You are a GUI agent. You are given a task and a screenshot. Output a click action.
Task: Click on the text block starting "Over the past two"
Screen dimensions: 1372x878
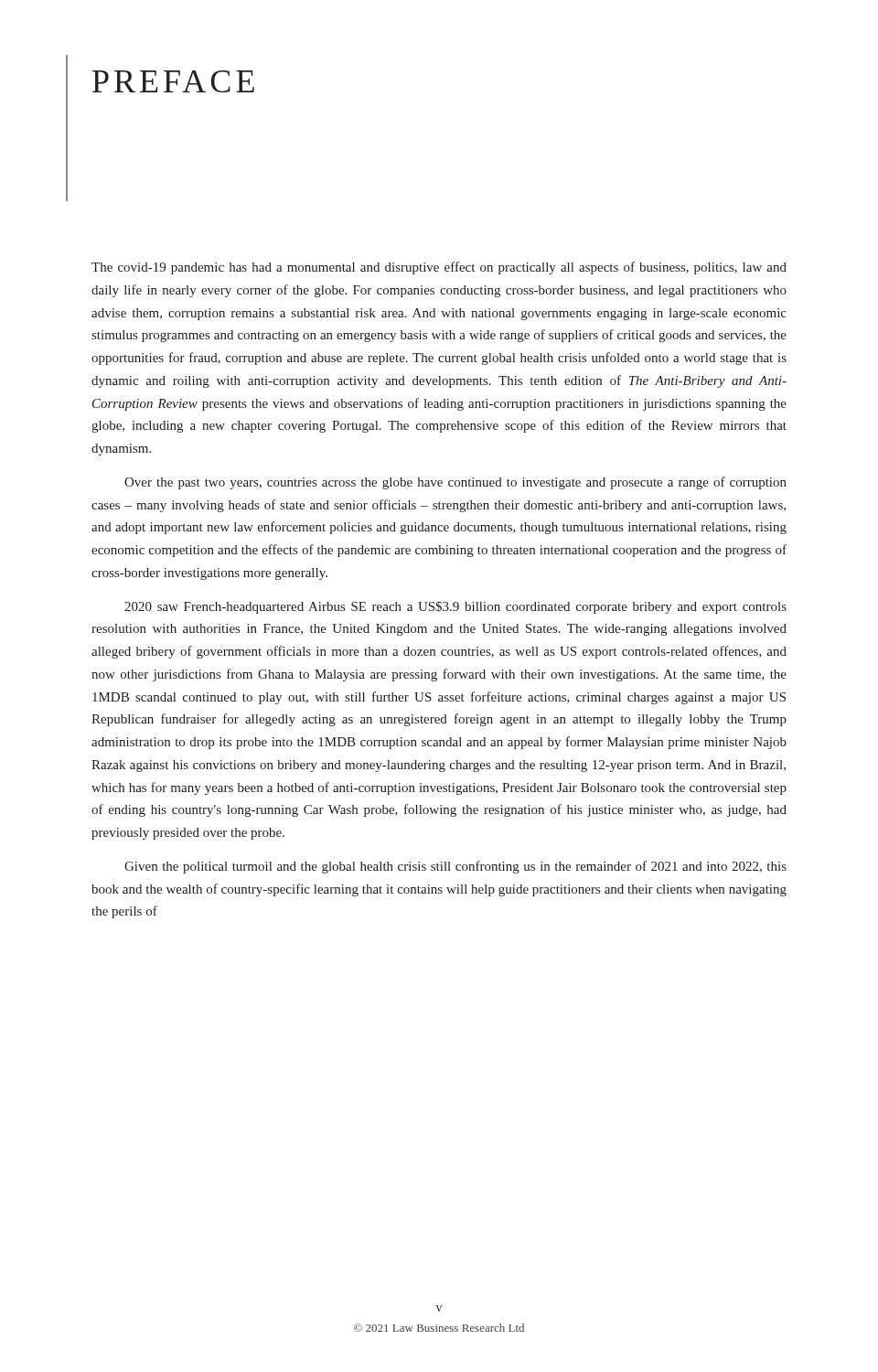(439, 527)
